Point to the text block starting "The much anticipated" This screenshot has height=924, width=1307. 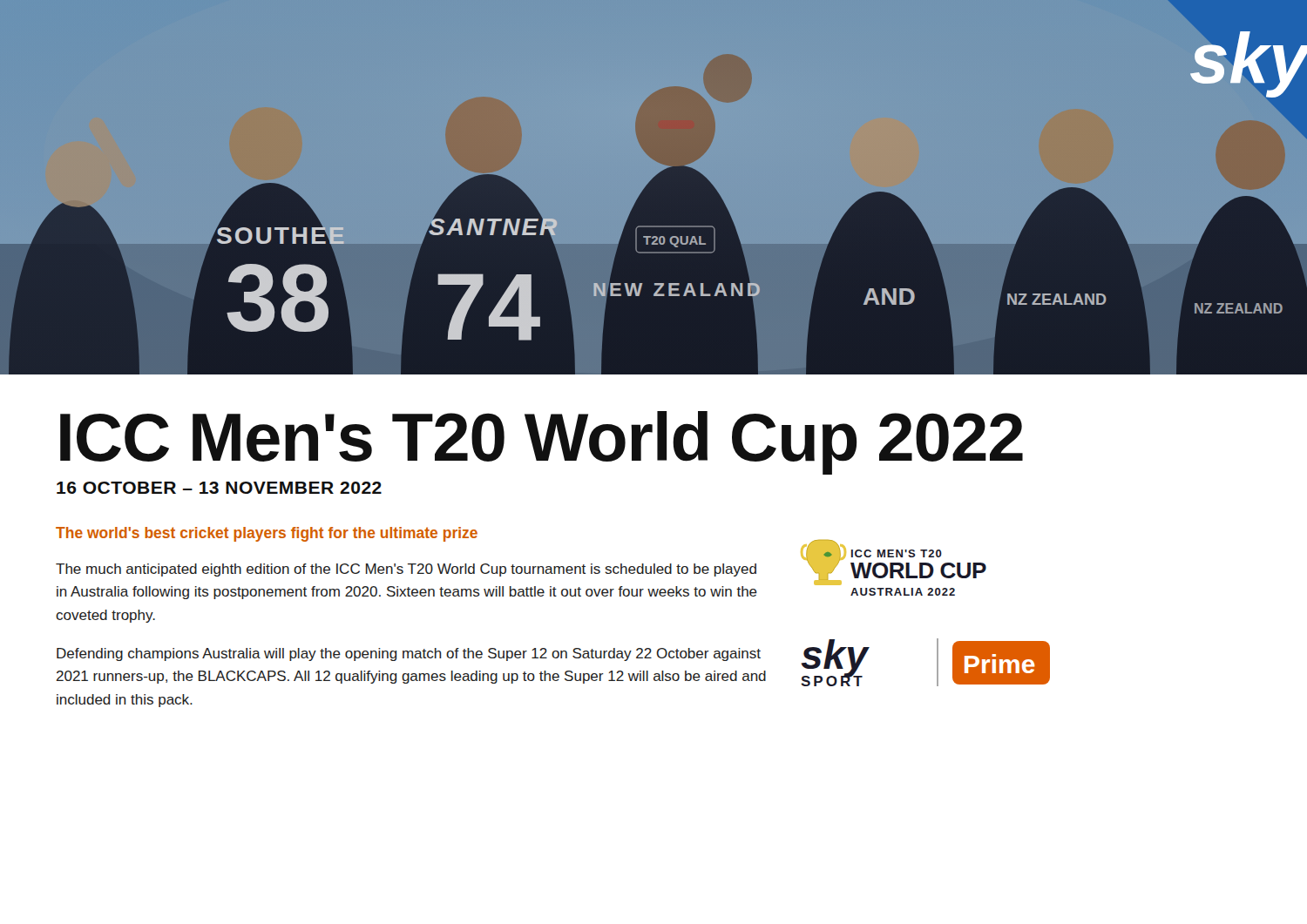coord(413,593)
